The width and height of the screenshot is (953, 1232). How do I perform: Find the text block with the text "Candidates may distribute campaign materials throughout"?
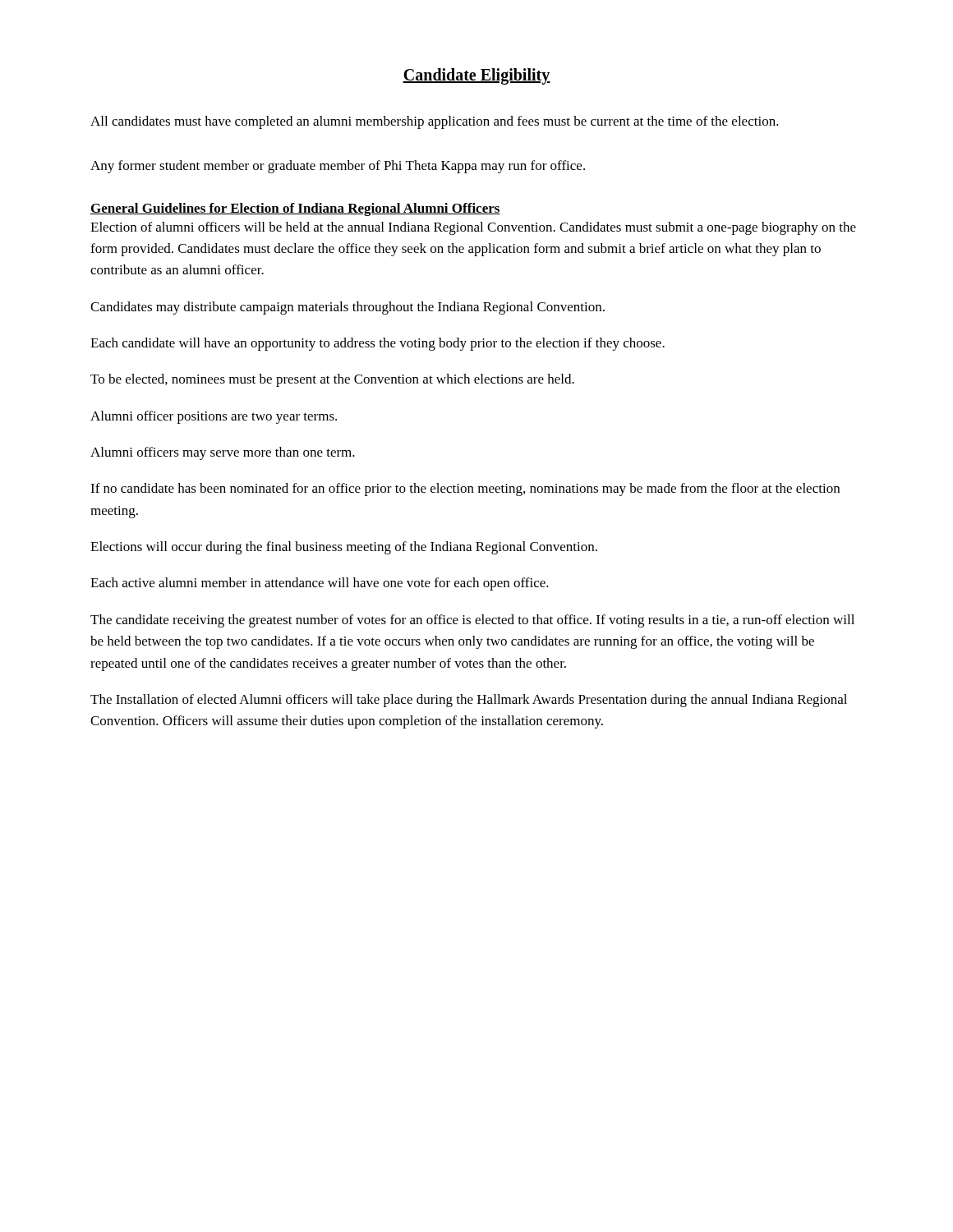point(348,307)
